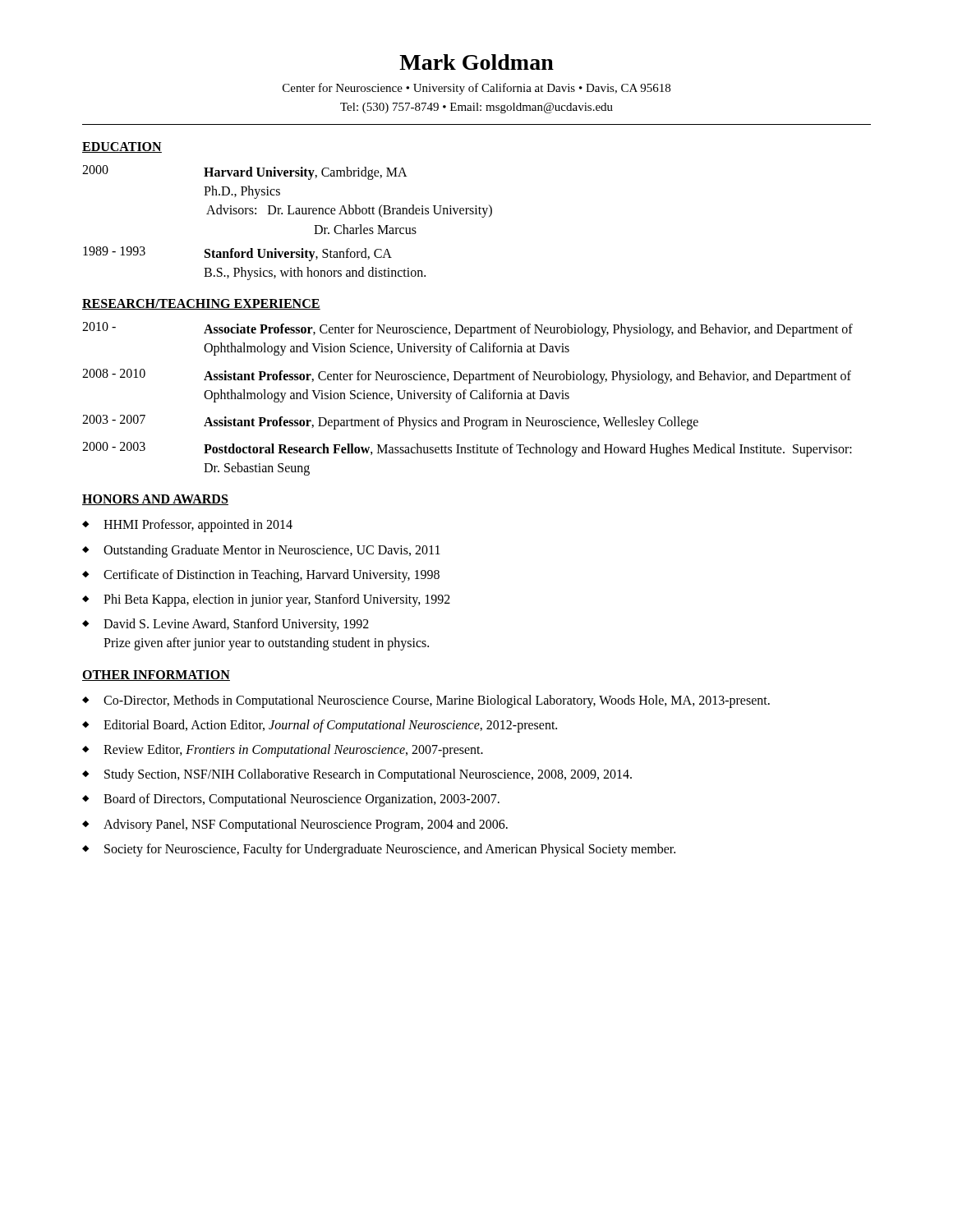Locate the block of text that opens with "1989 - 1993 Stanford University, Stanford, CA"
The image size is (953, 1232).
pos(237,254)
